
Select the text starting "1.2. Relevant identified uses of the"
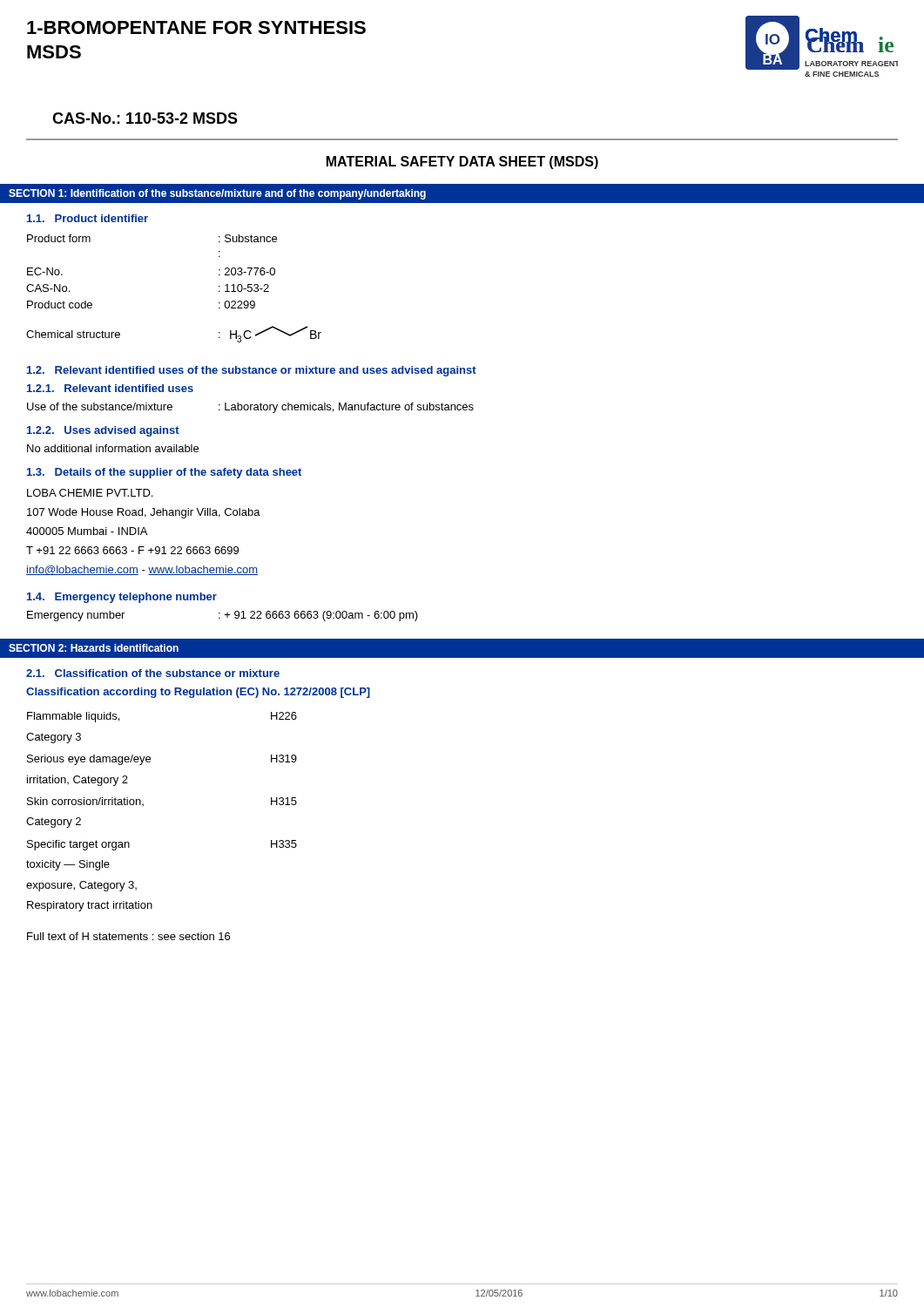[251, 370]
